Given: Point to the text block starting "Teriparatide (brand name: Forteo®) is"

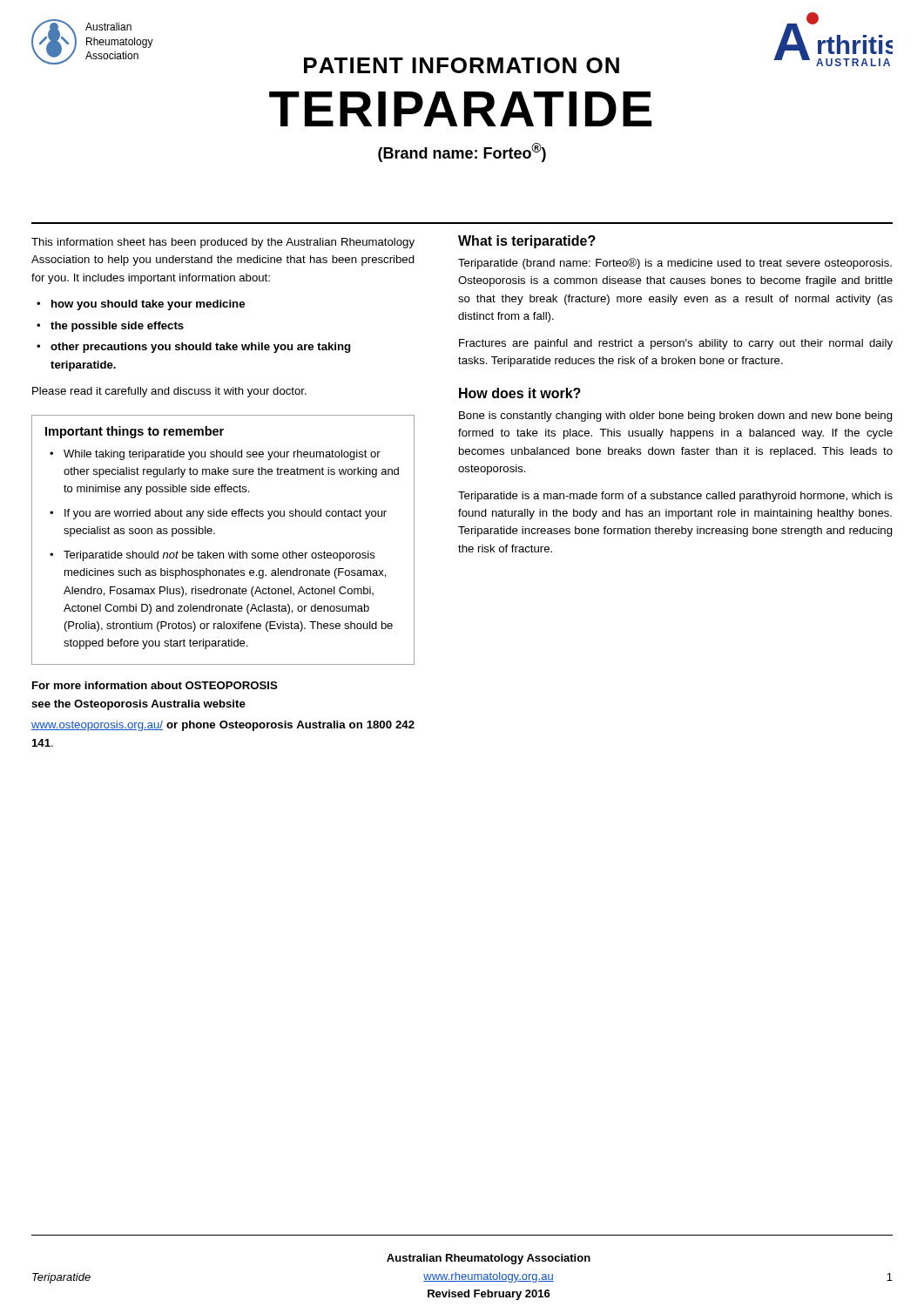Looking at the screenshot, I should pyautogui.click(x=675, y=289).
